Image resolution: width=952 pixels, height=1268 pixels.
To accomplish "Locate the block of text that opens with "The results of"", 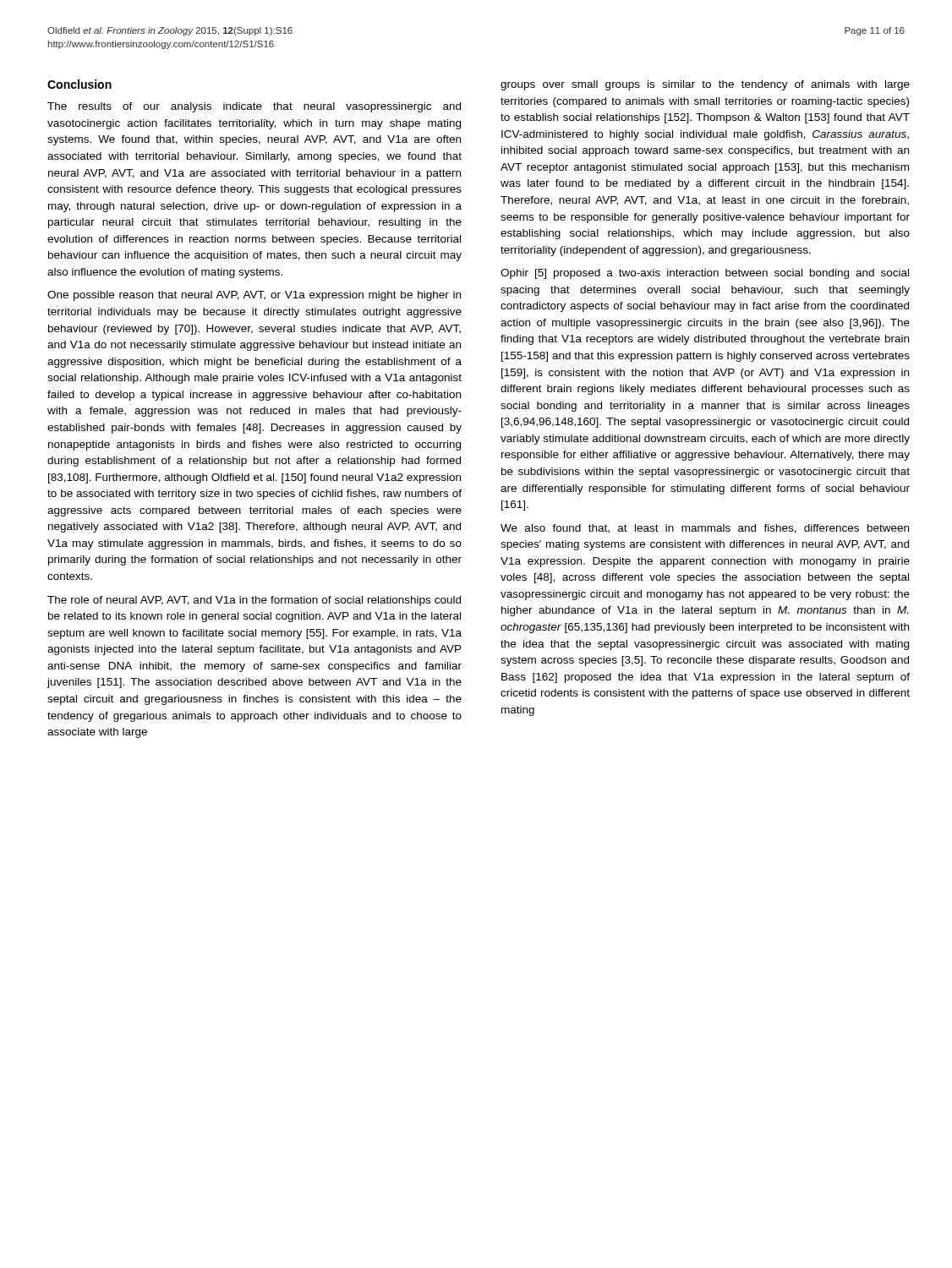I will pyautogui.click(x=254, y=189).
